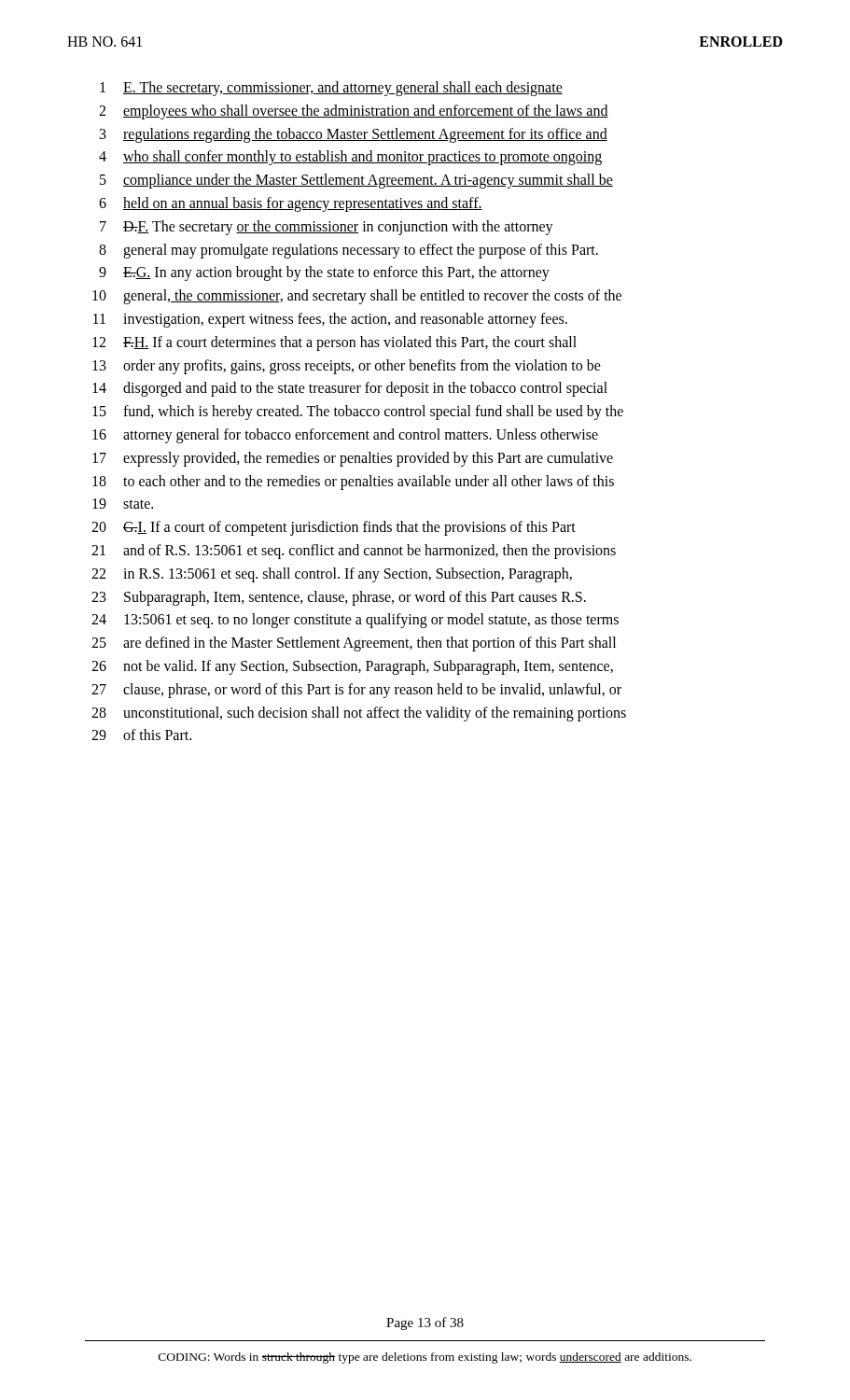Image resolution: width=850 pixels, height=1400 pixels.
Task: Select the element starting "7 D.F. The secretary or the commissioner"
Action: coord(425,239)
